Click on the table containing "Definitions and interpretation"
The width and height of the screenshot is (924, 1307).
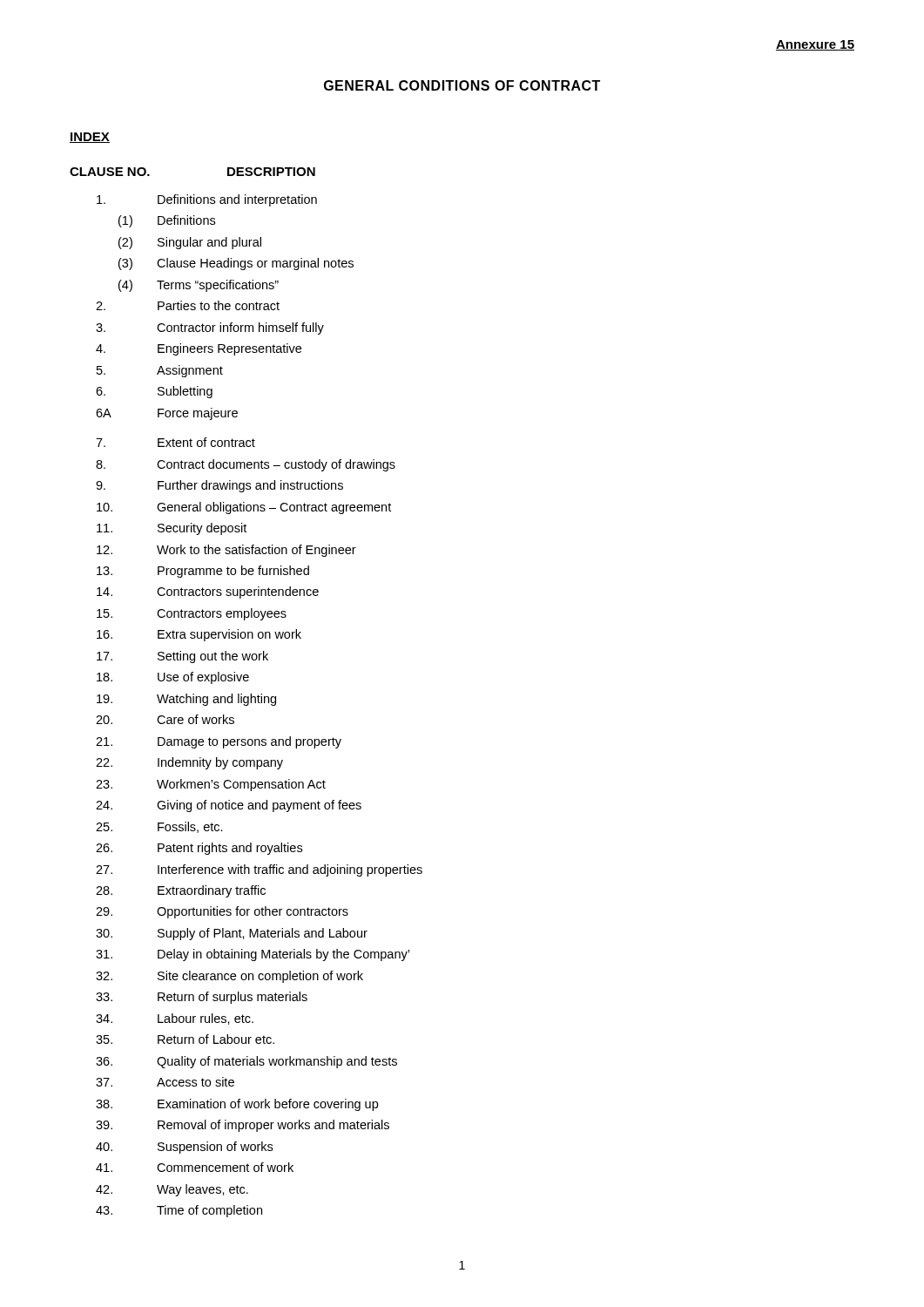(462, 706)
